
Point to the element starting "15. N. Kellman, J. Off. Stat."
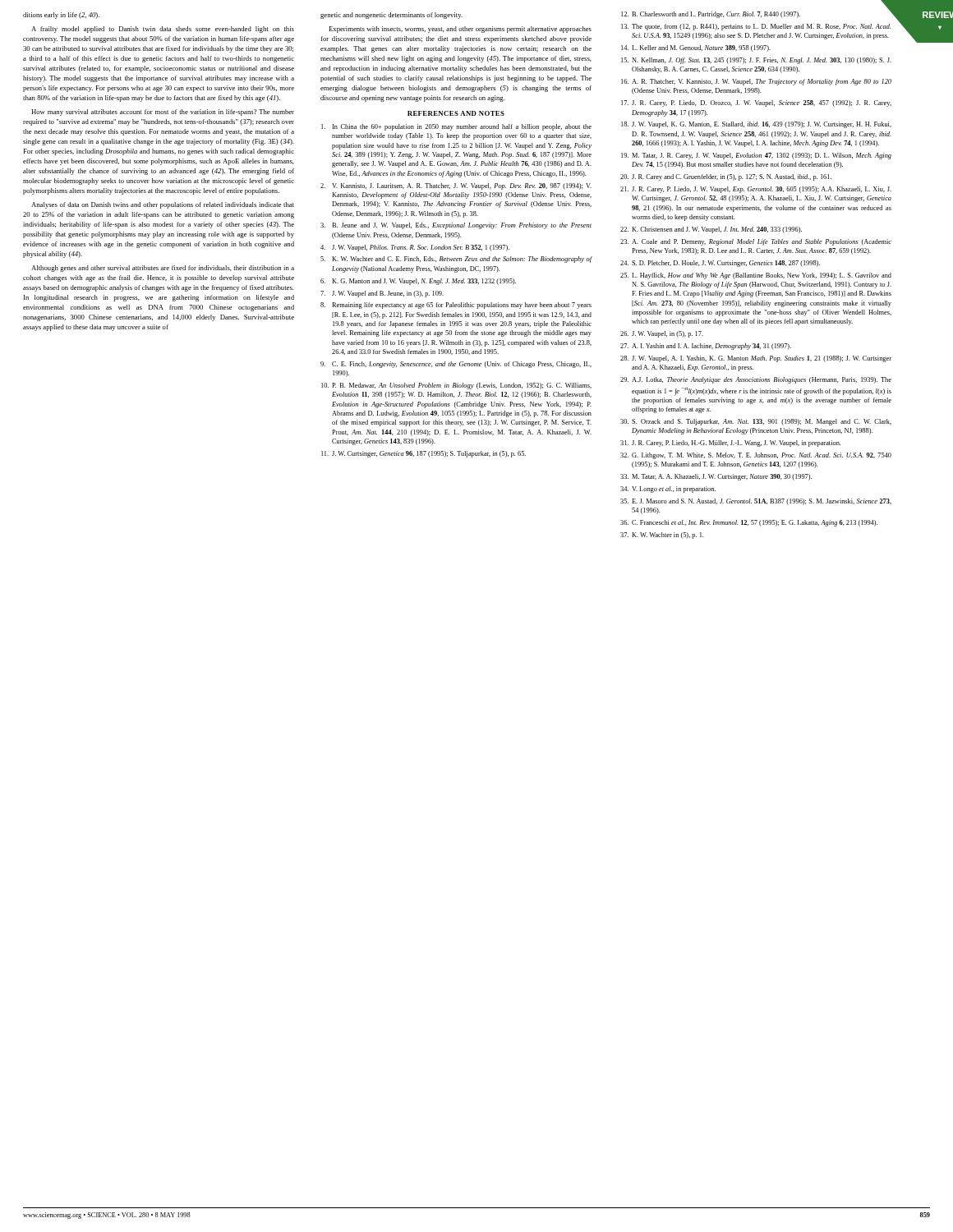click(756, 65)
